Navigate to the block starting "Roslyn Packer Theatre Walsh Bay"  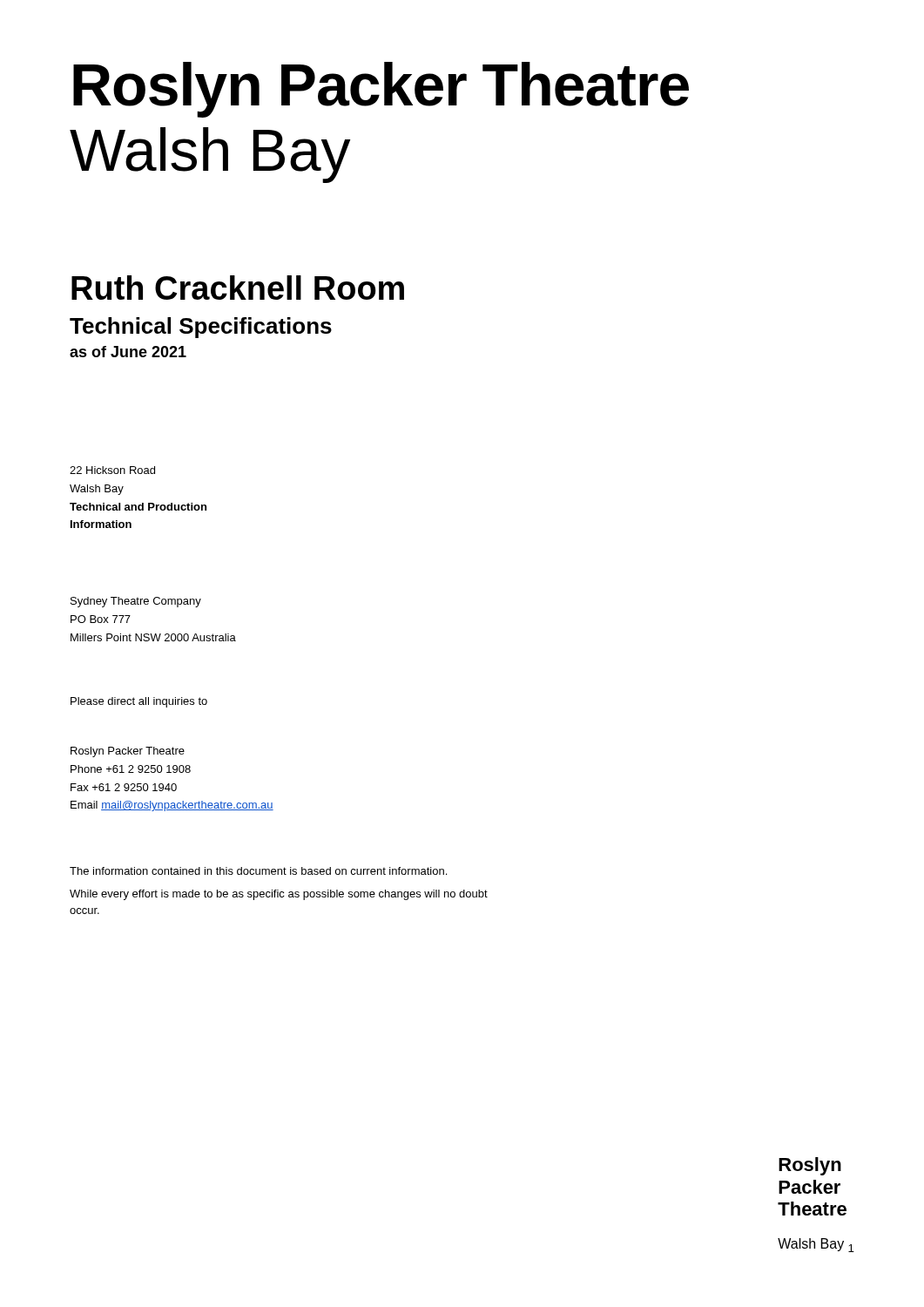[462, 117]
